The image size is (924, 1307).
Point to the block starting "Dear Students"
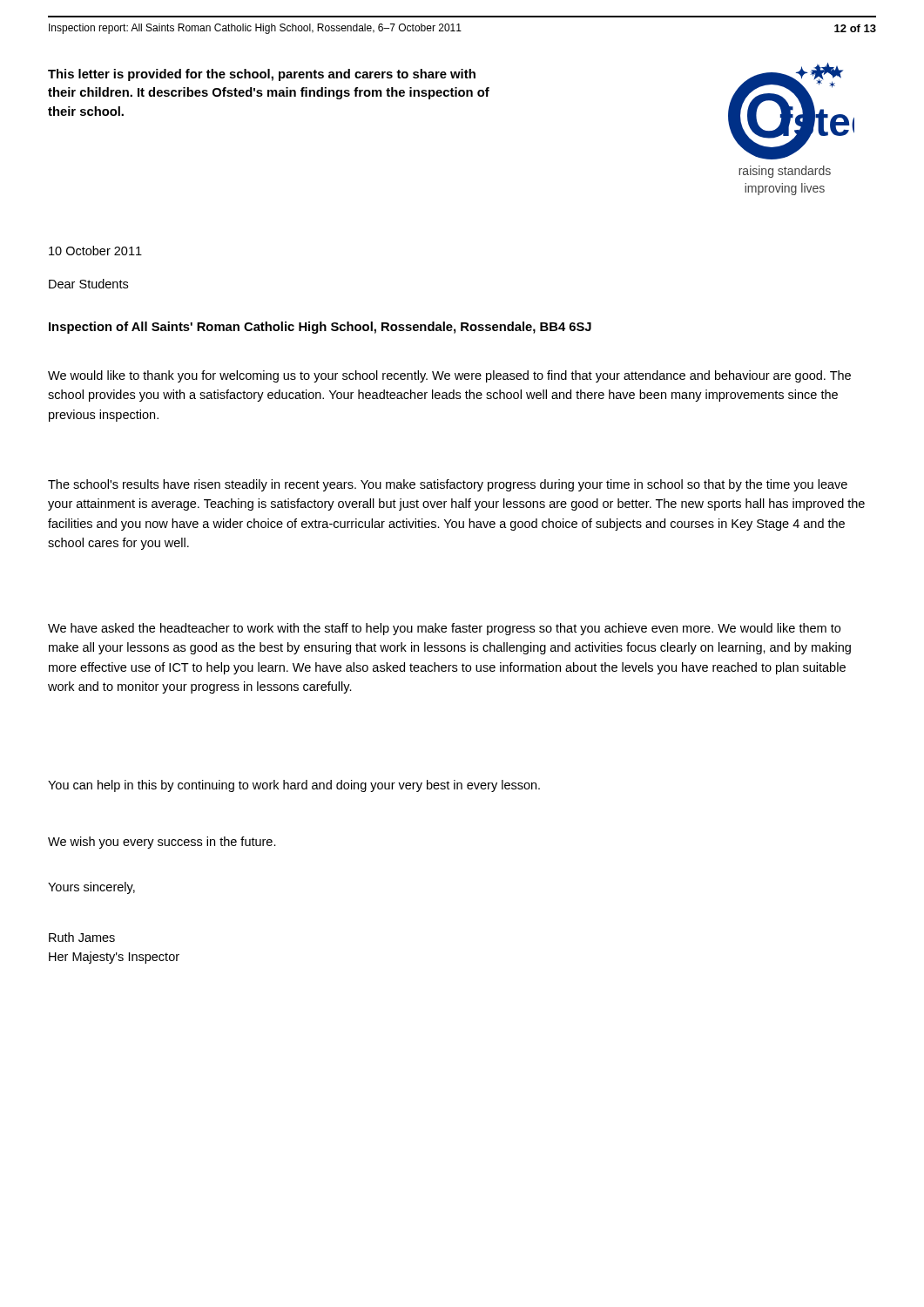point(88,284)
